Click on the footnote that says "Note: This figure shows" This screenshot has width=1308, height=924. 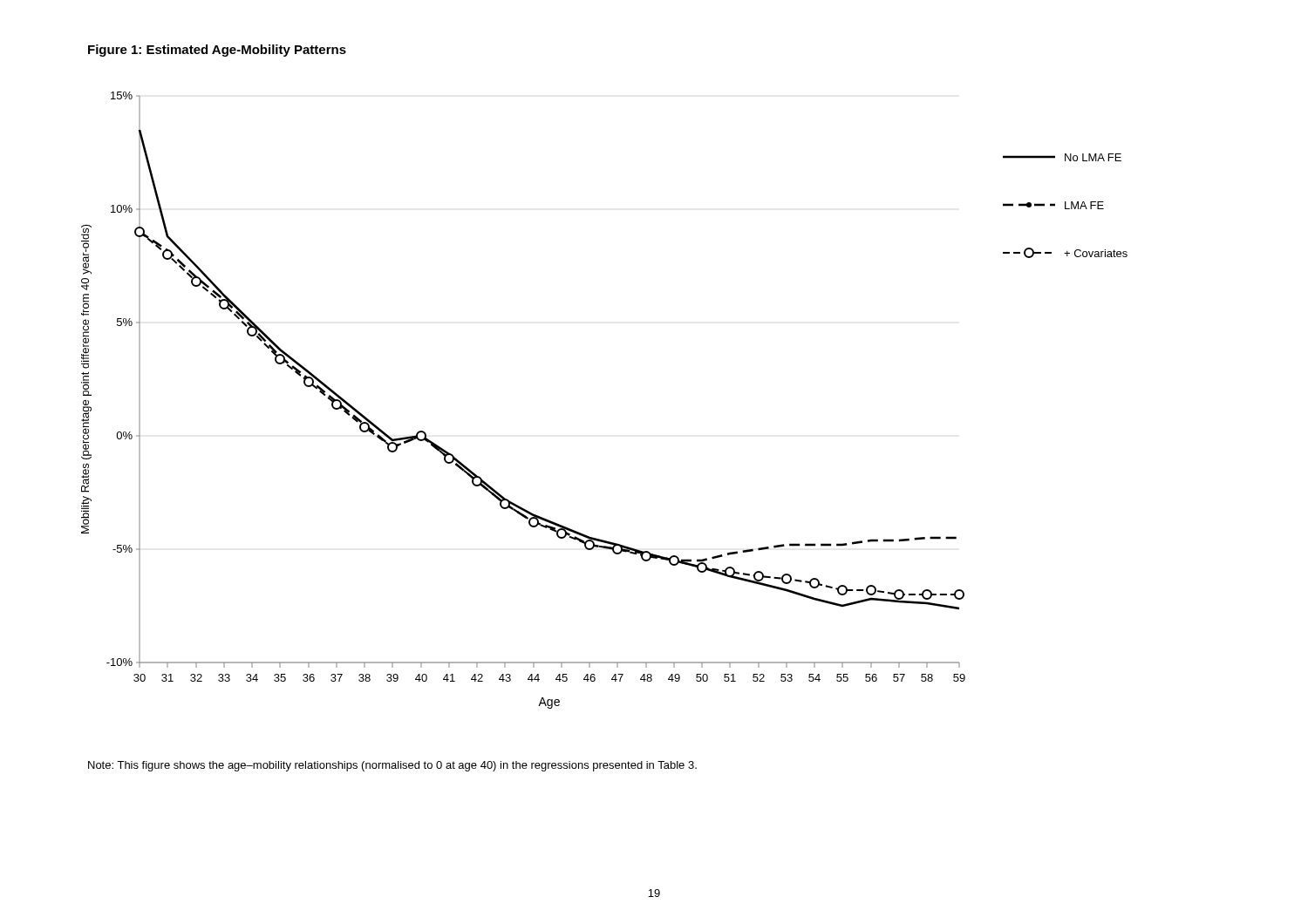point(392,765)
